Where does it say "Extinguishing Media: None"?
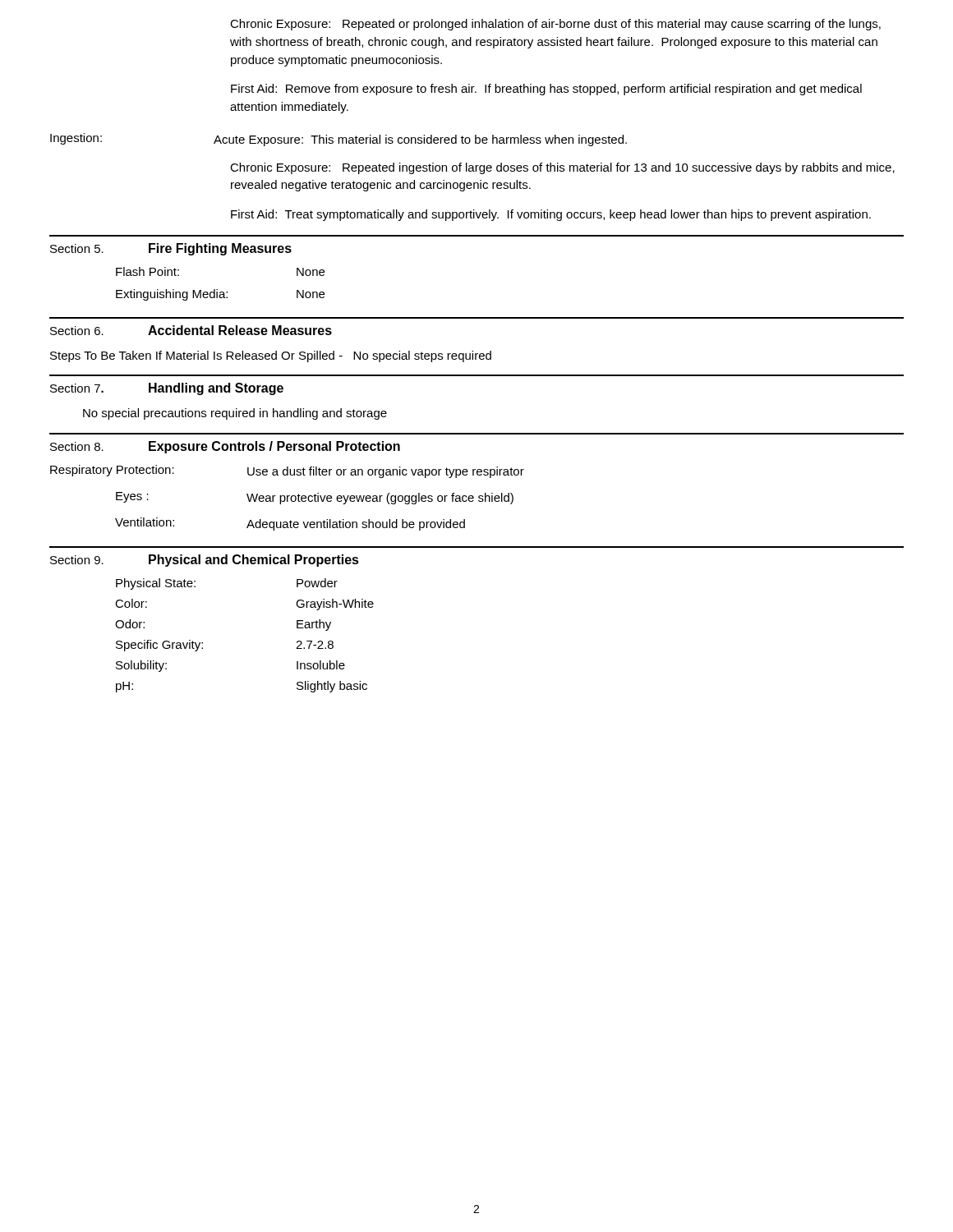The image size is (953, 1232). [x=220, y=295]
